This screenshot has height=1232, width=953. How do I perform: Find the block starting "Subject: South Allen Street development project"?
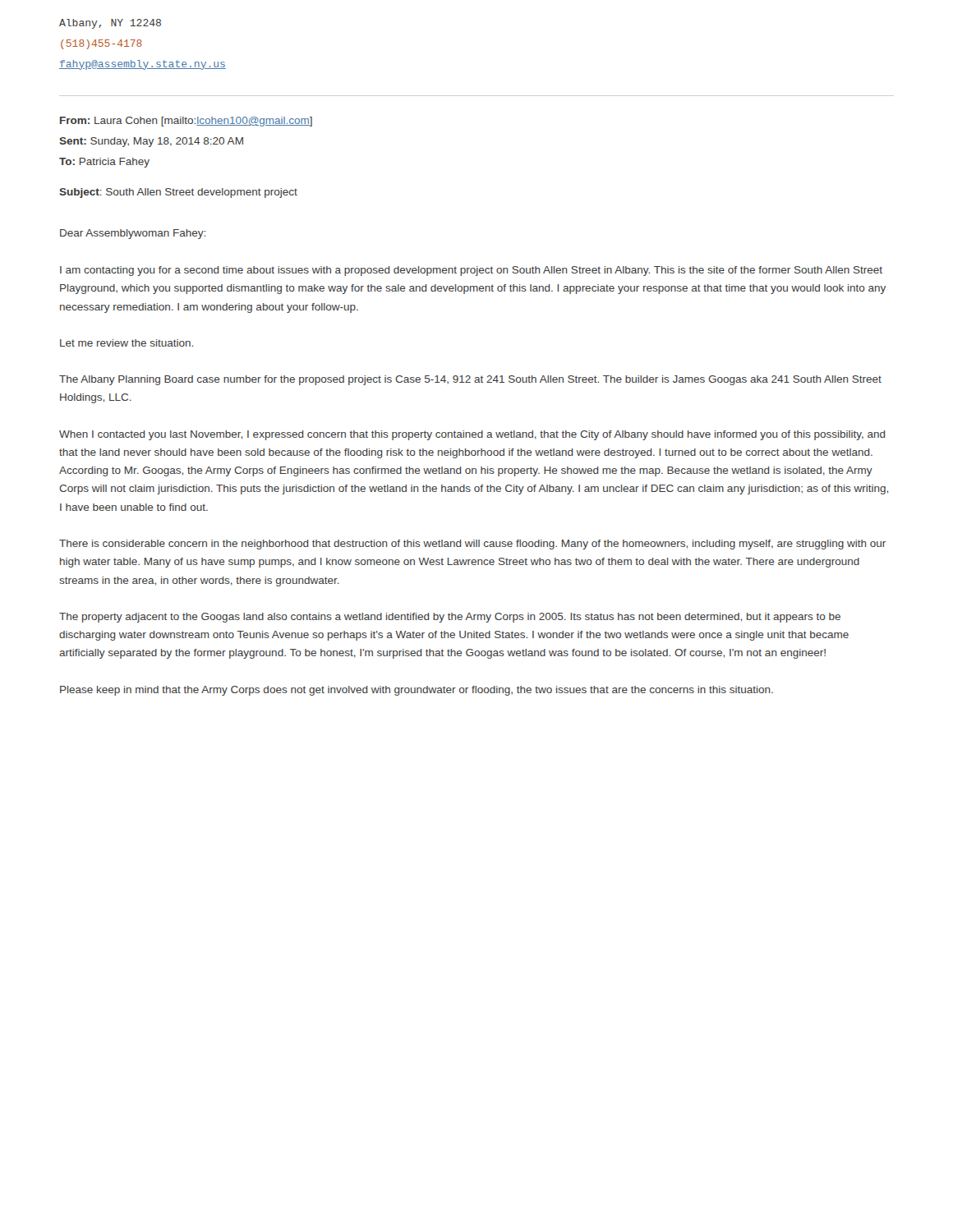tap(178, 192)
